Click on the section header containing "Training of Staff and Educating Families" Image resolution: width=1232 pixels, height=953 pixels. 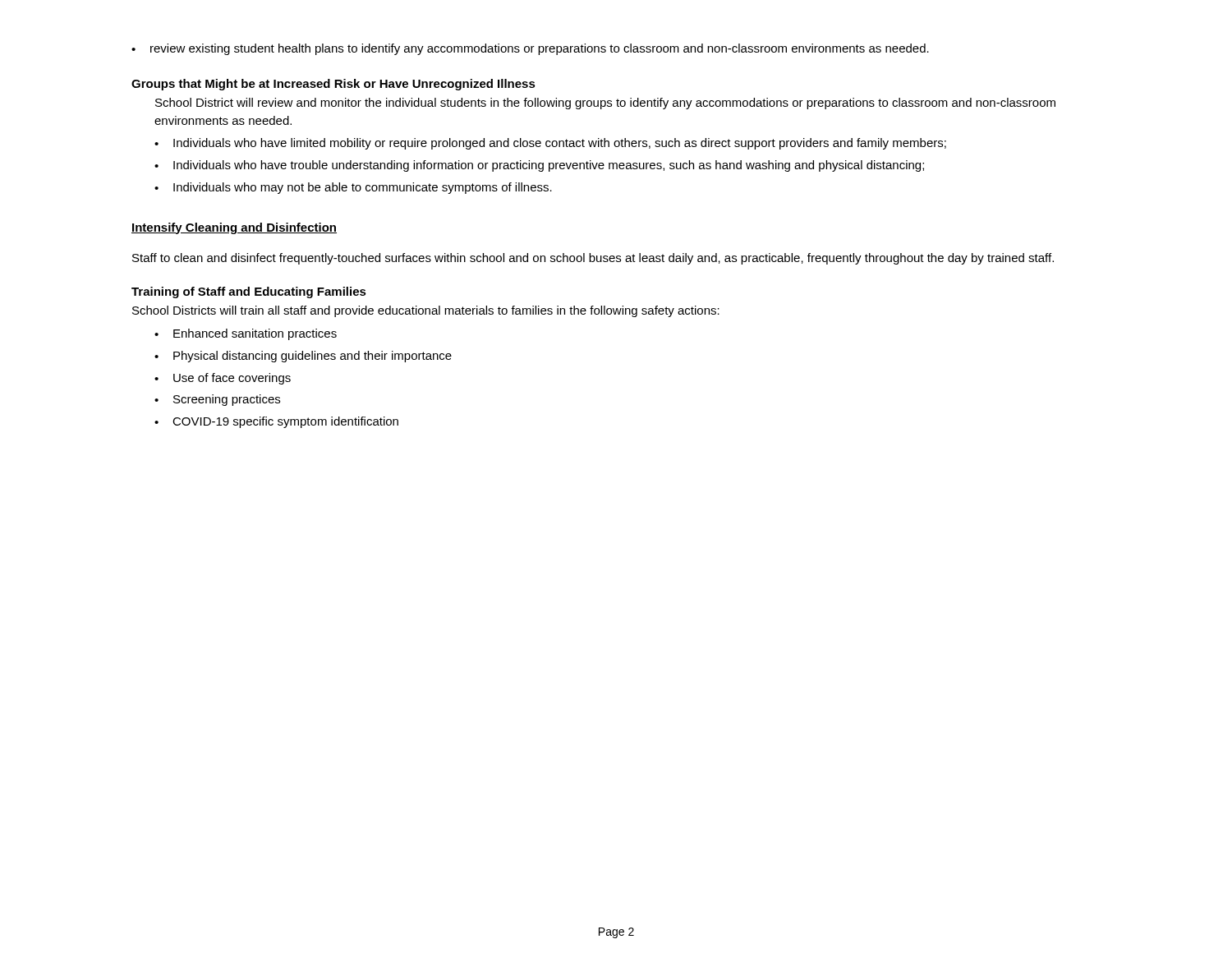click(x=249, y=291)
